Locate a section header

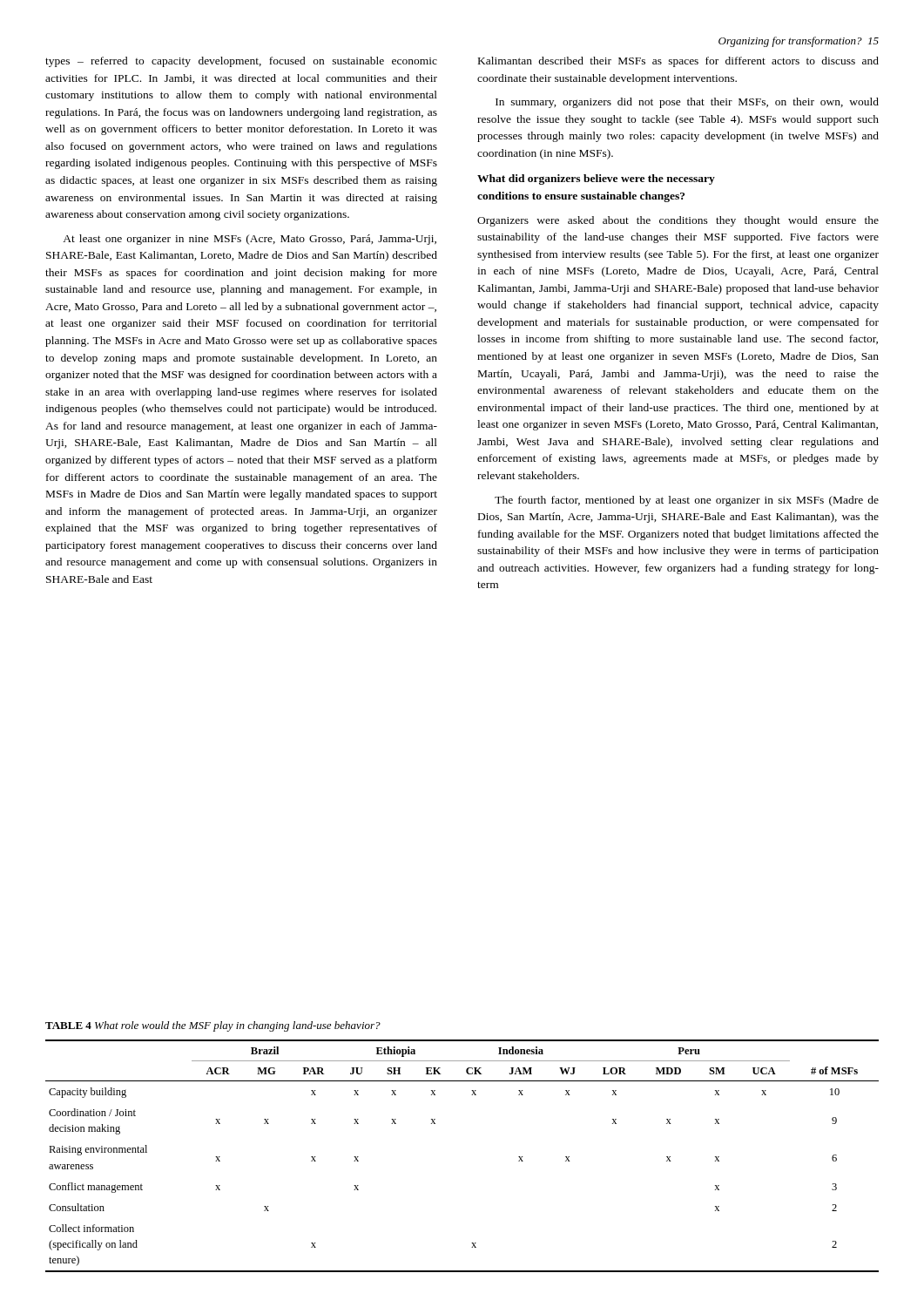596,187
